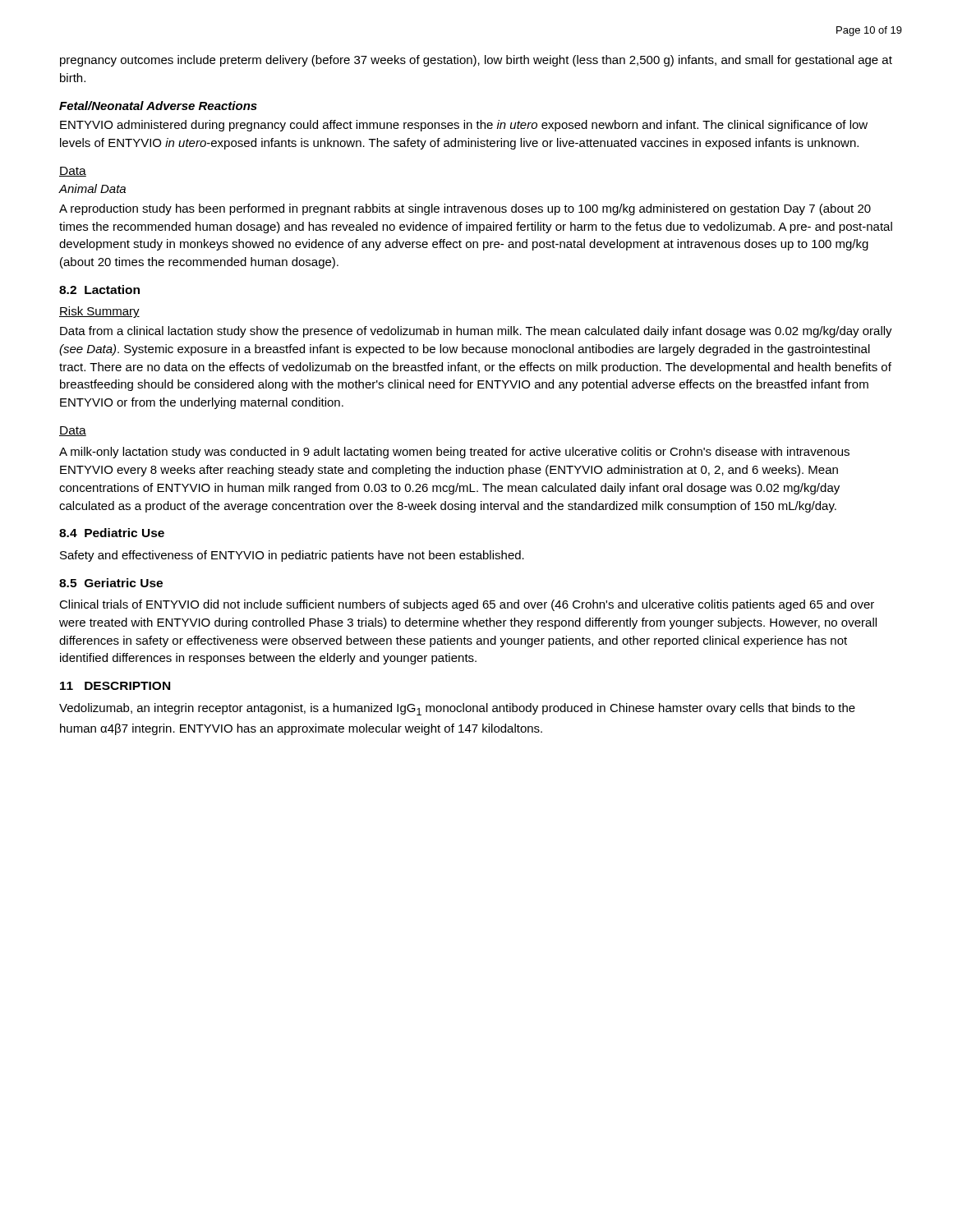Select the passage starting "ENTYVIO administered during pregnancy could affect immune responses"
The height and width of the screenshot is (1232, 953).
[463, 134]
